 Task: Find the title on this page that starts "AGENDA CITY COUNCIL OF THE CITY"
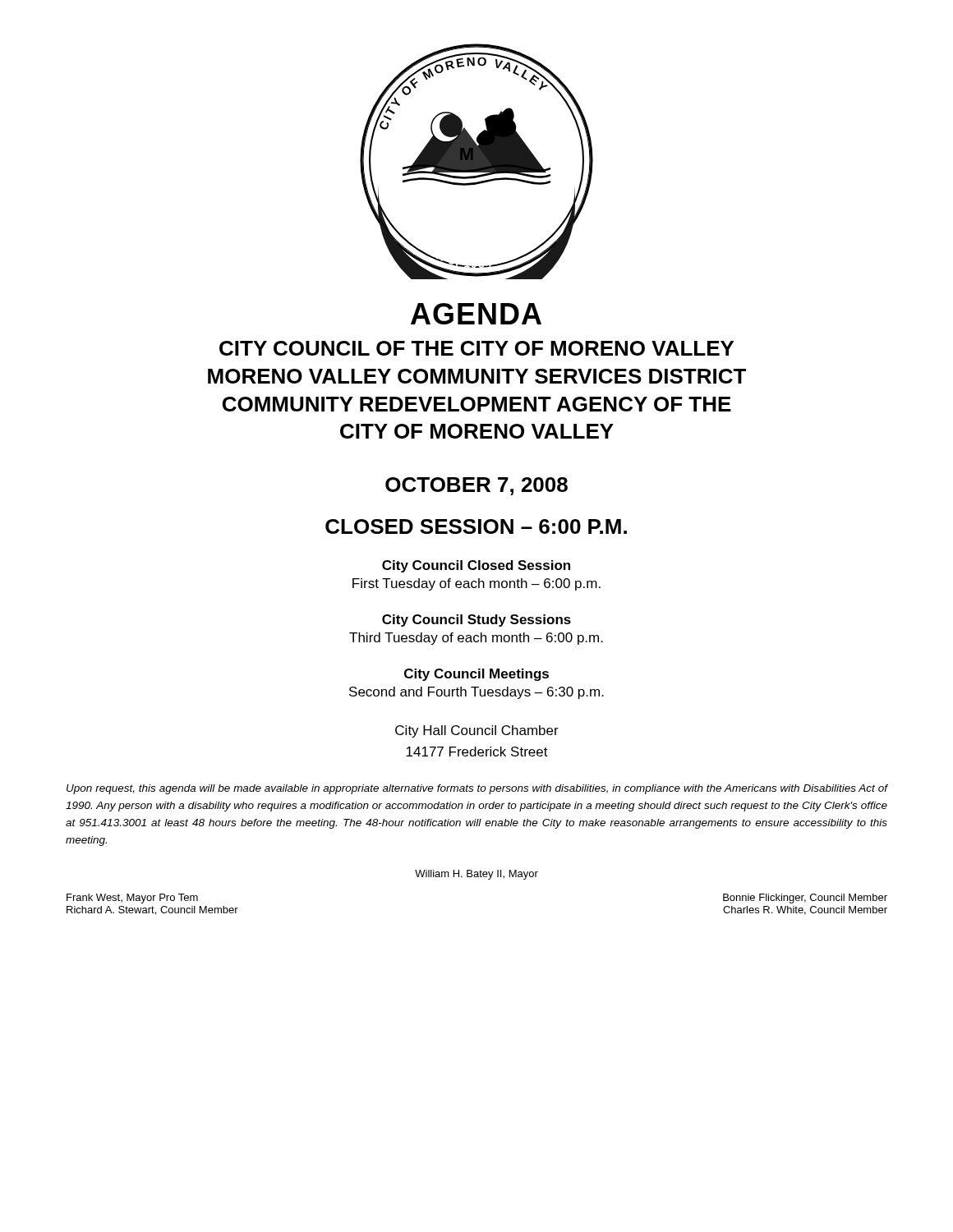pos(476,372)
